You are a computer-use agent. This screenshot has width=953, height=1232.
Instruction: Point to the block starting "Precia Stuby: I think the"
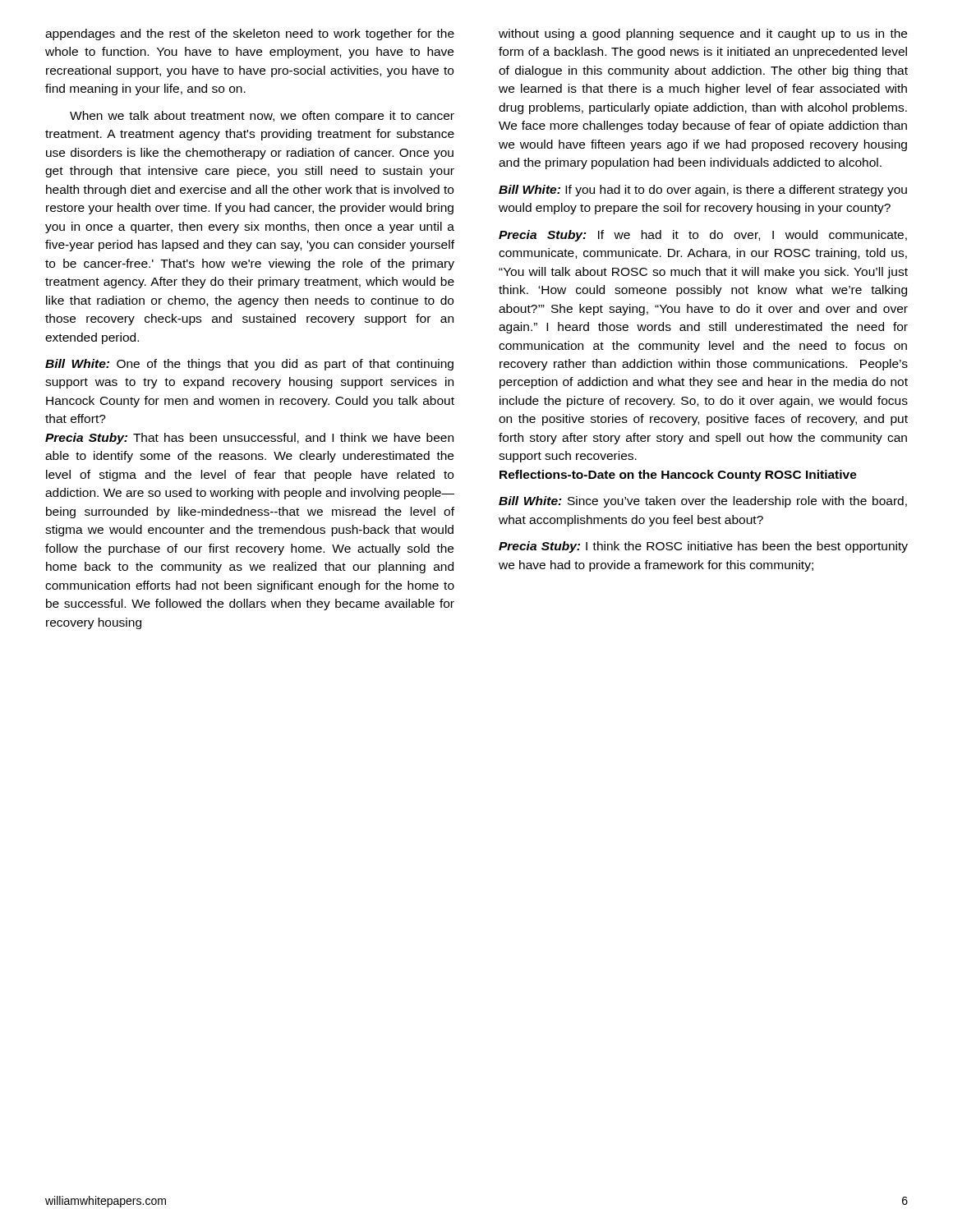pos(703,556)
